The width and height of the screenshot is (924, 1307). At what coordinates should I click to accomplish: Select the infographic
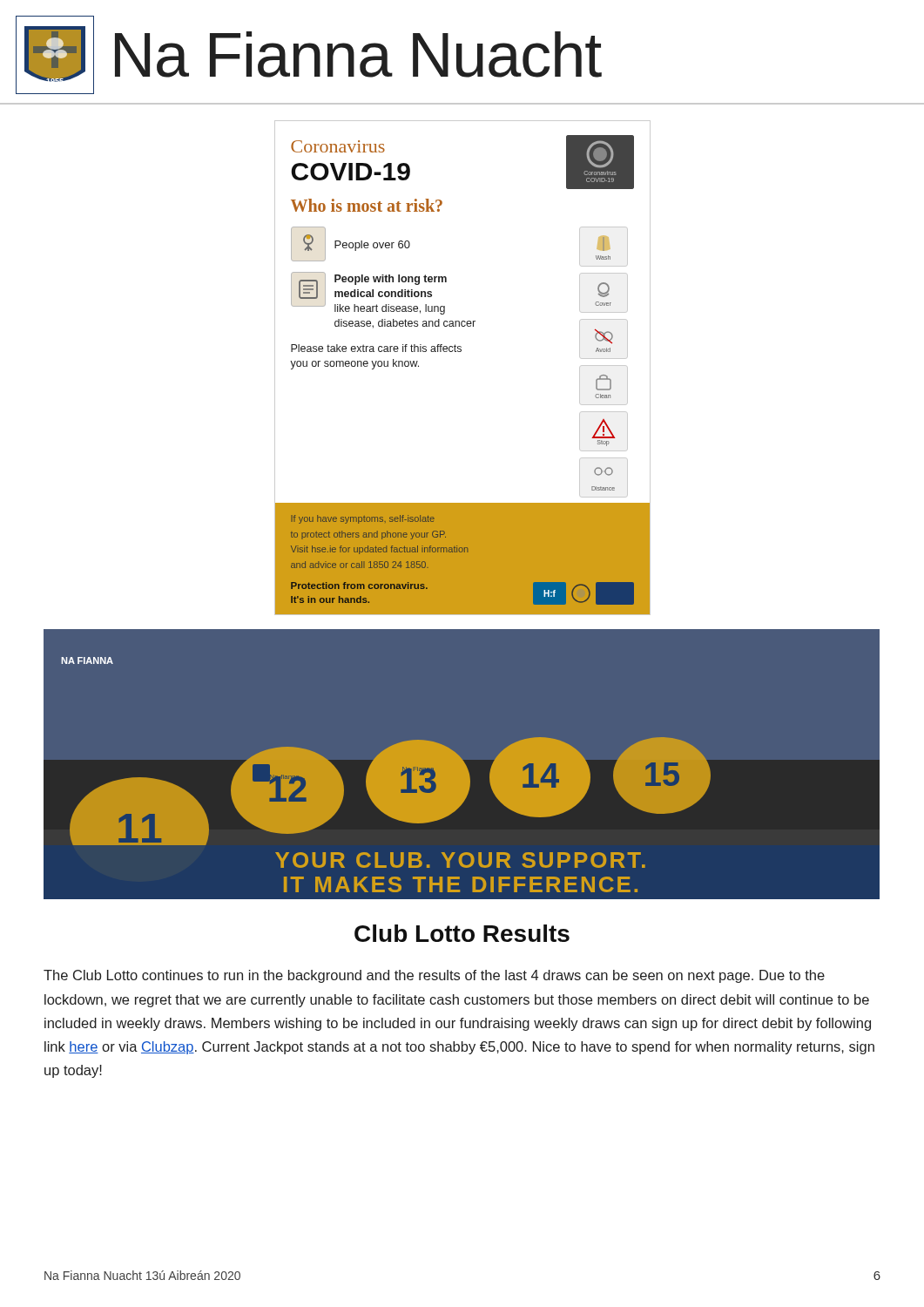462,368
